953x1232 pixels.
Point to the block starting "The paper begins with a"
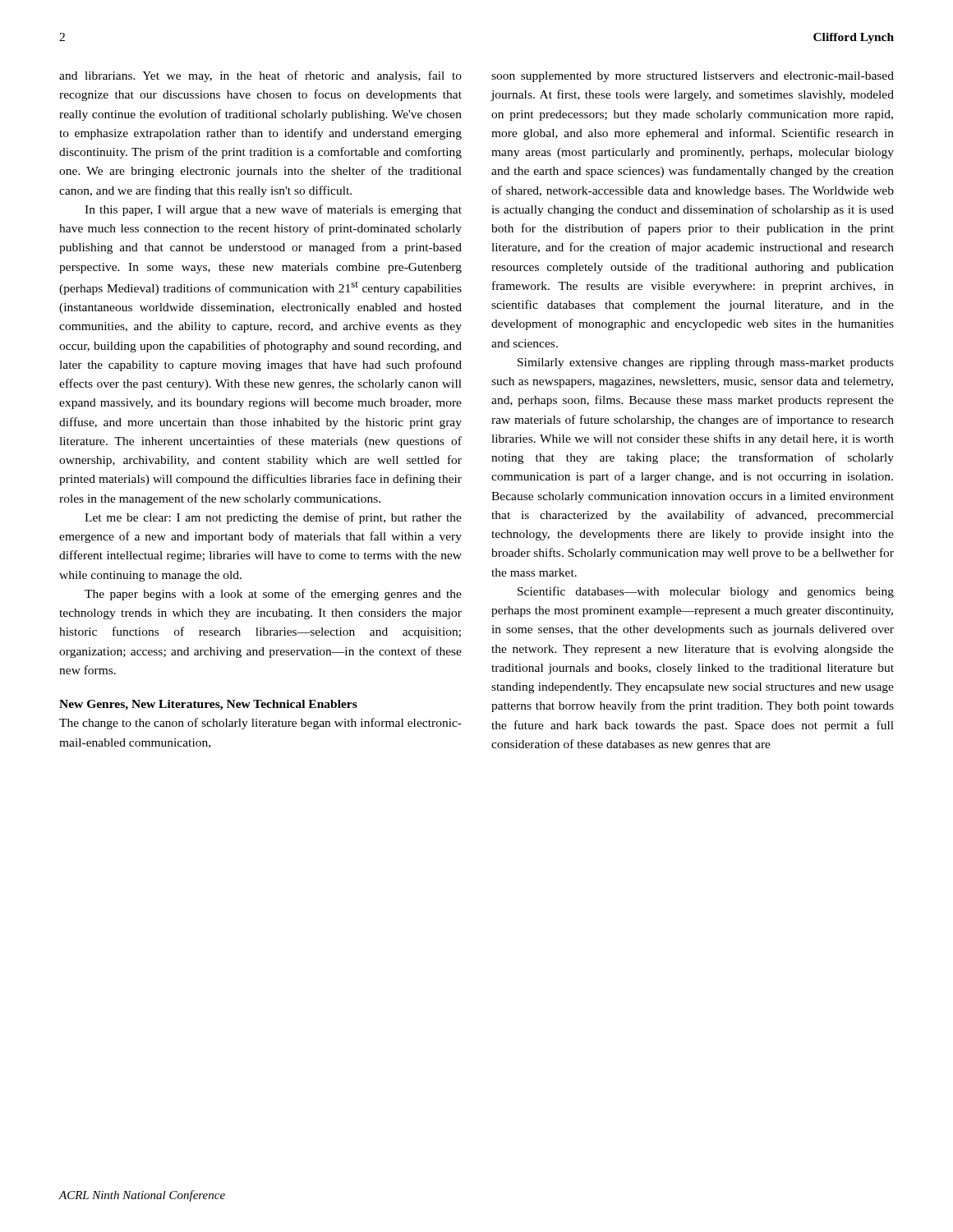coord(260,632)
